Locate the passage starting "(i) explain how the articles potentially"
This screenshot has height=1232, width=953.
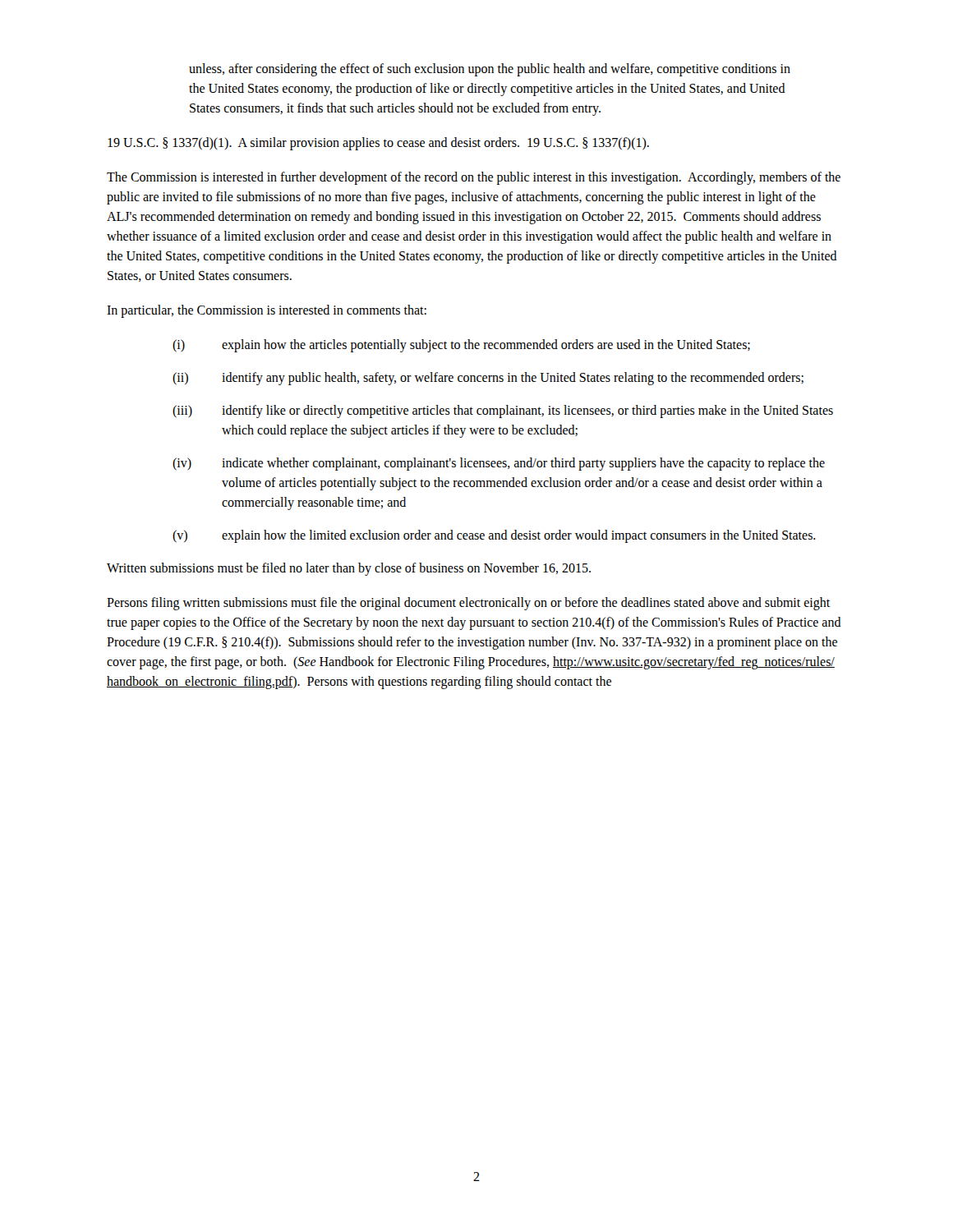click(x=509, y=345)
